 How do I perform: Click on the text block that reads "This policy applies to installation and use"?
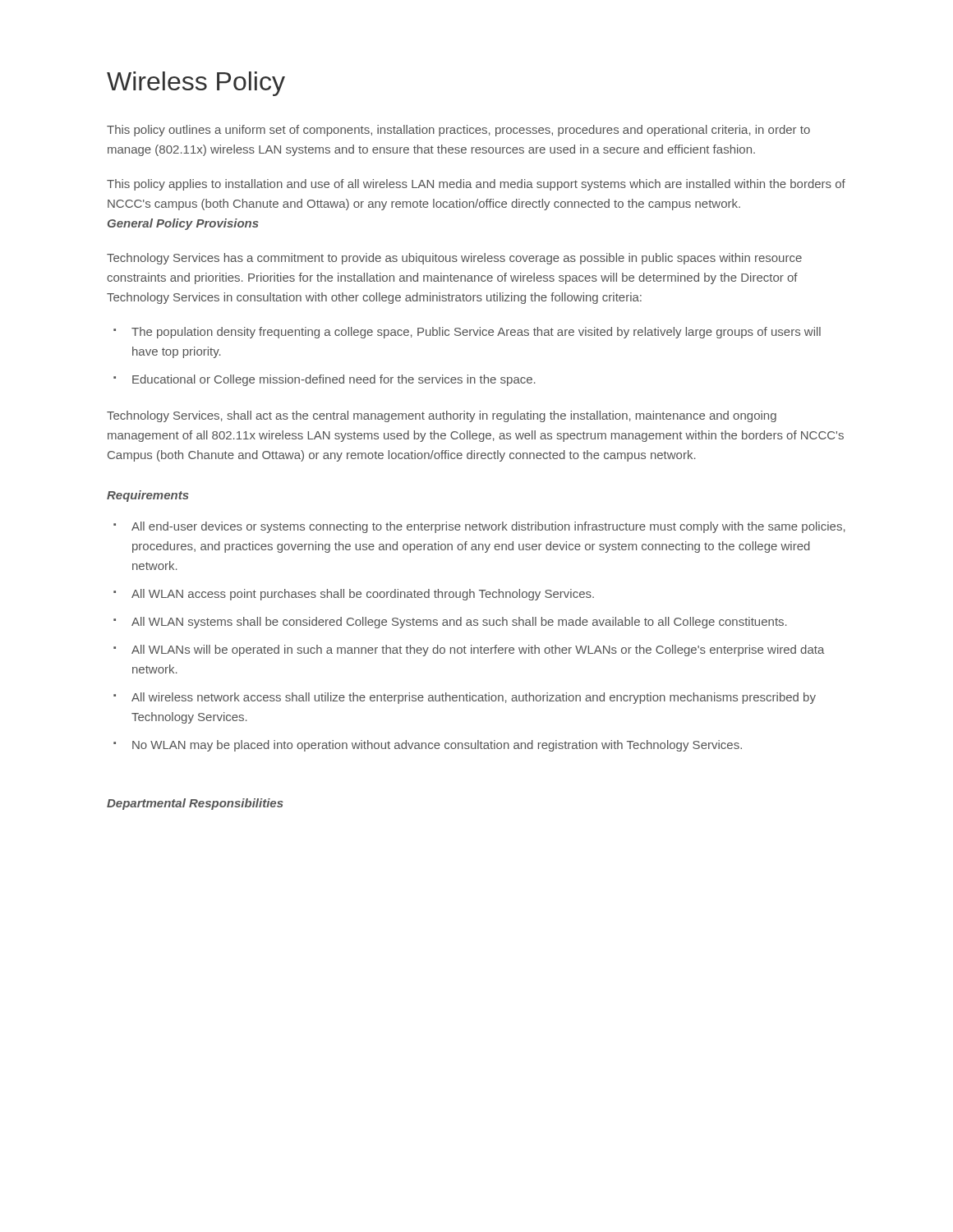476,204
